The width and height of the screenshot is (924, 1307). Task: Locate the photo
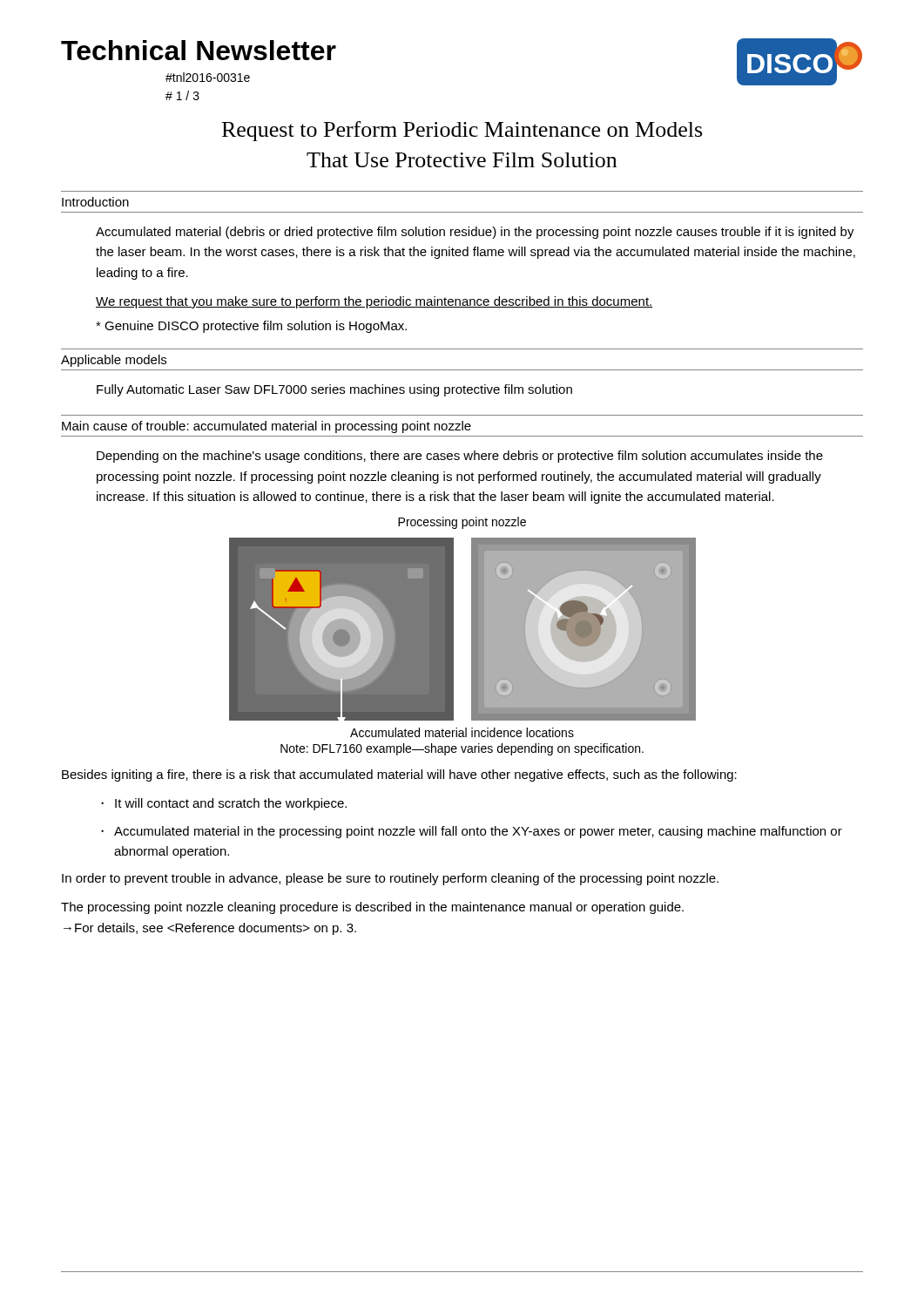[x=462, y=629]
